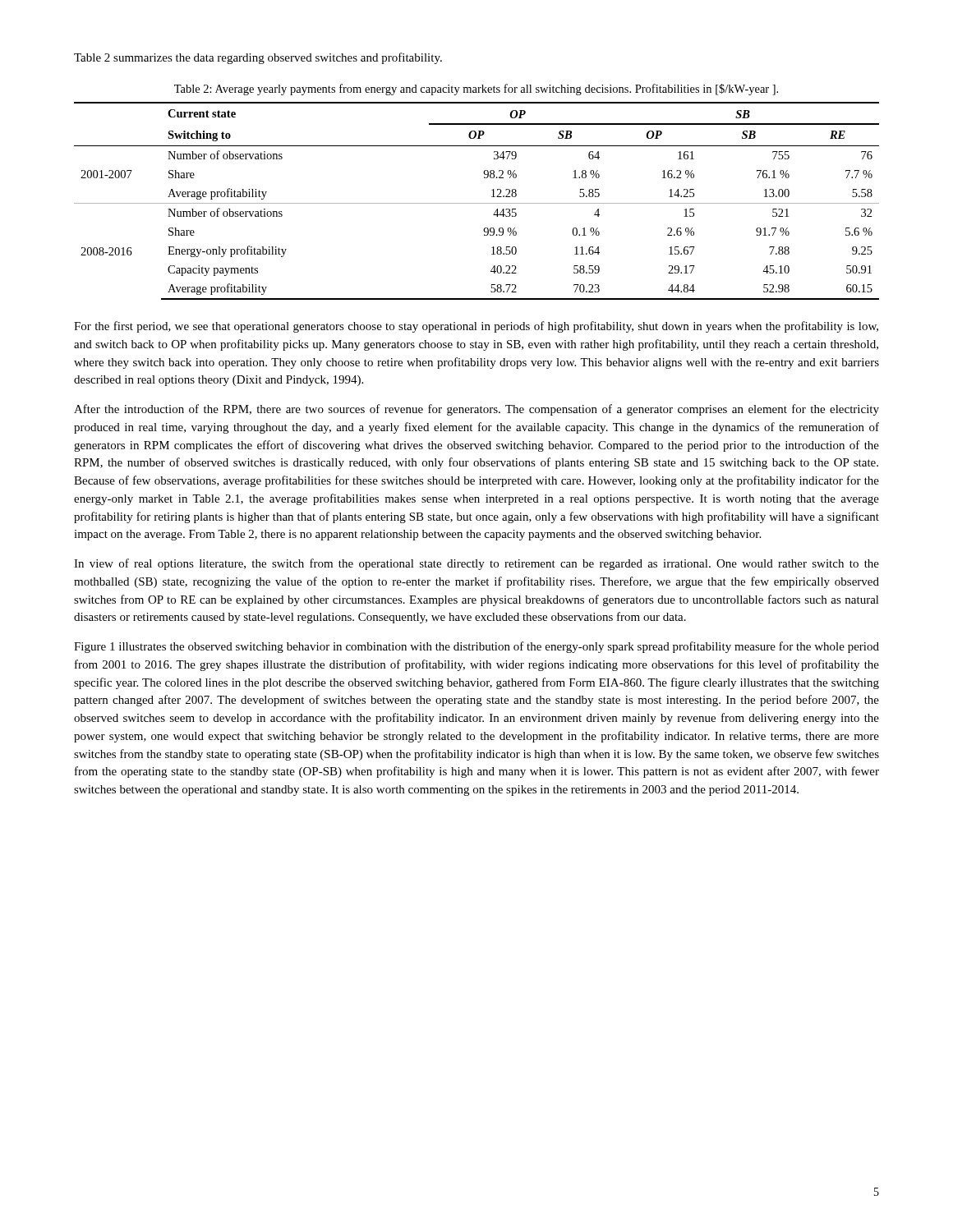Navigate to the passage starting "Table 2: Average yearly payments"
953x1232 pixels.
pyautogui.click(x=476, y=89)
